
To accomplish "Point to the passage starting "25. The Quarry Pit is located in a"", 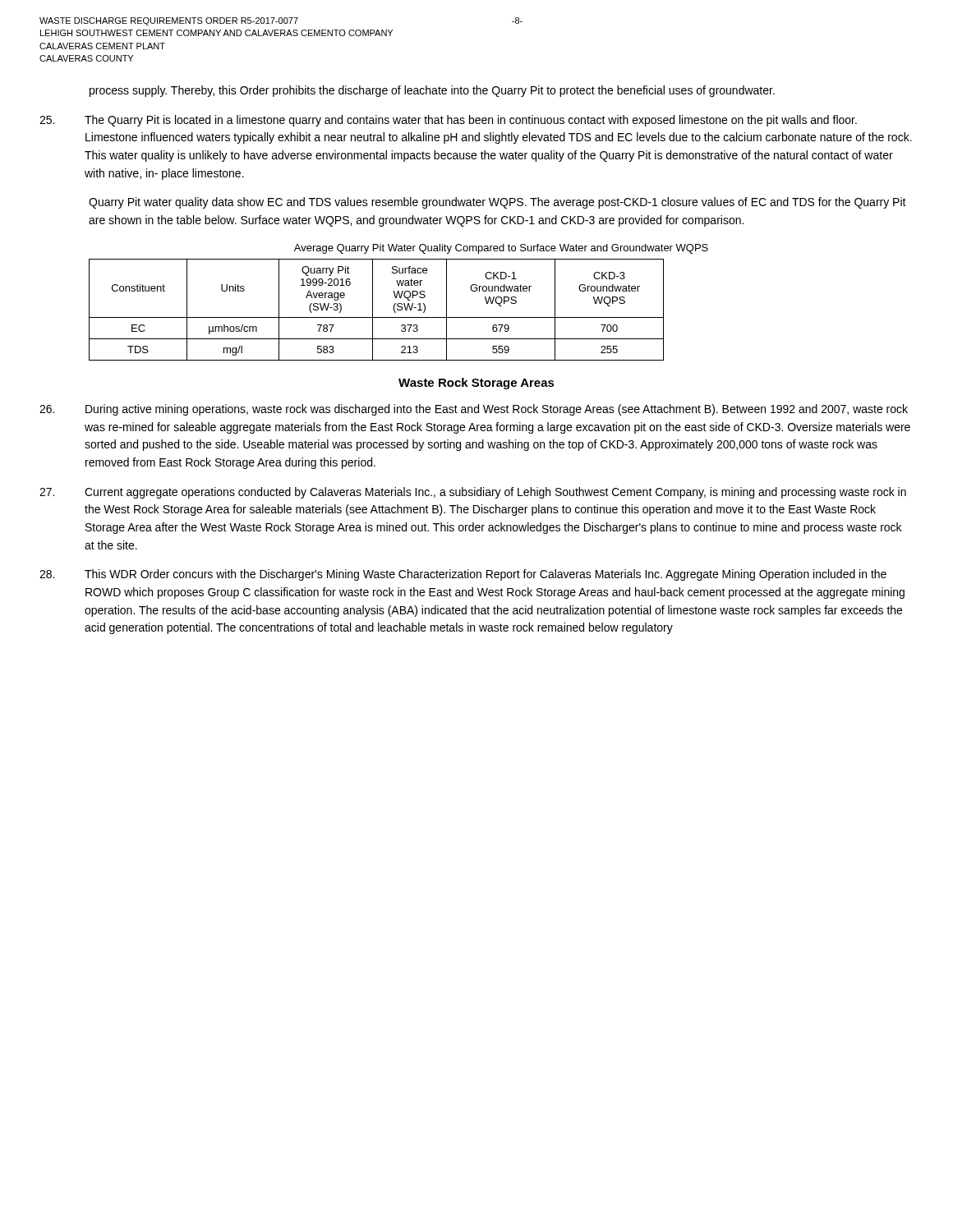I will point(476,147).
